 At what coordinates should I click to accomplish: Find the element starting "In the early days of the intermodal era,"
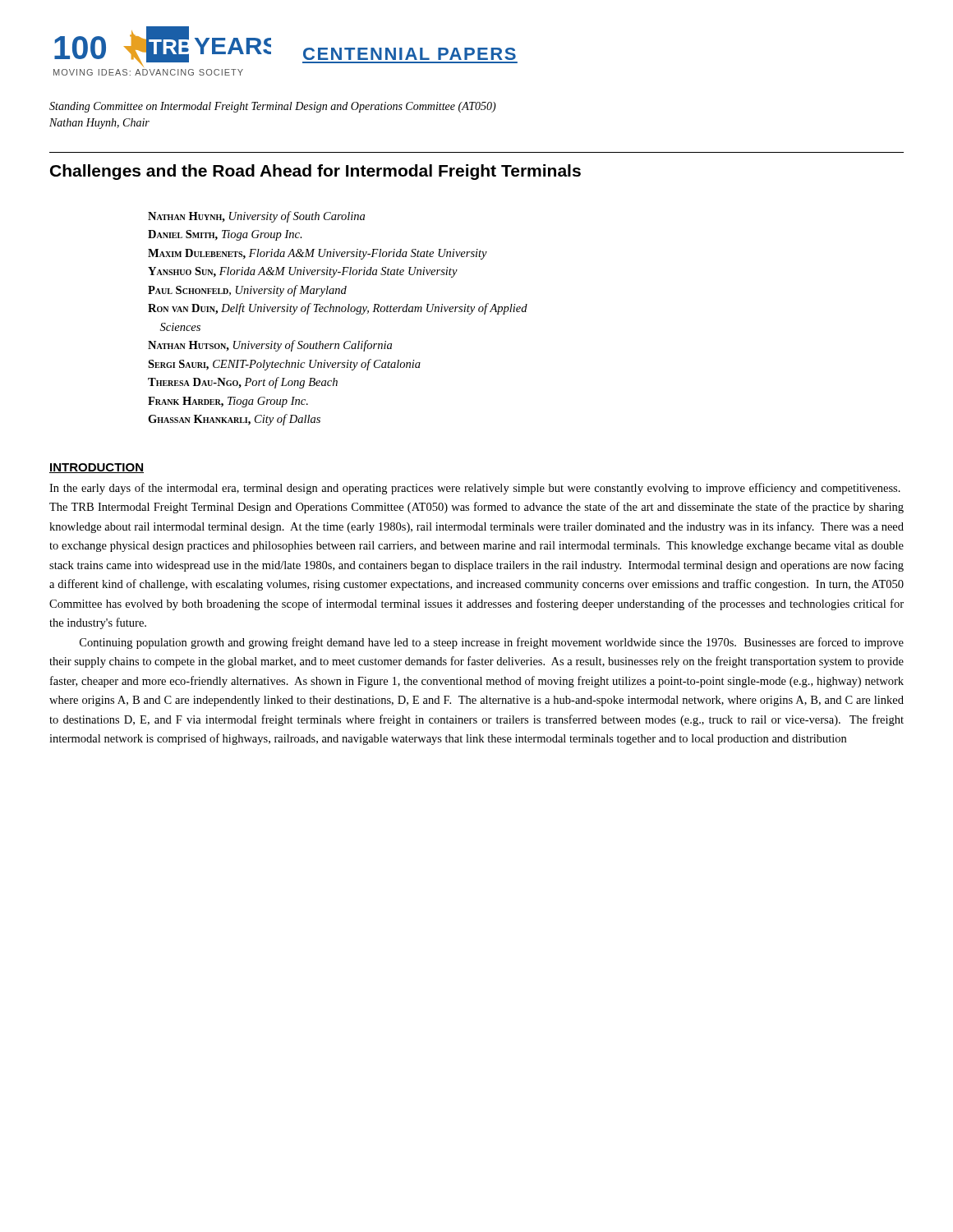click(476, 614)
